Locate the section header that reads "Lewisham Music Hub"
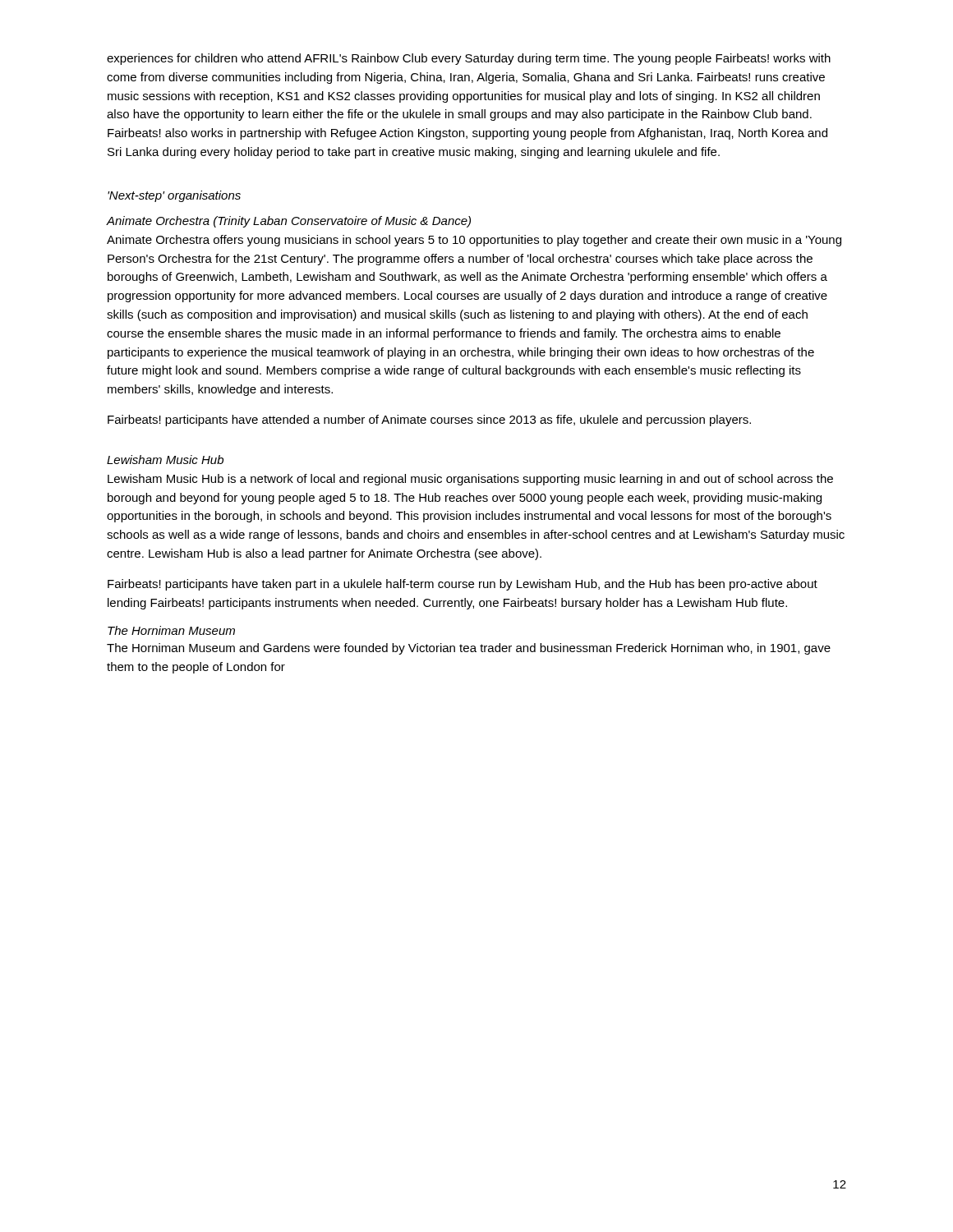Image resolution: width=953 pixels, height=1232 pixels. 165,459
